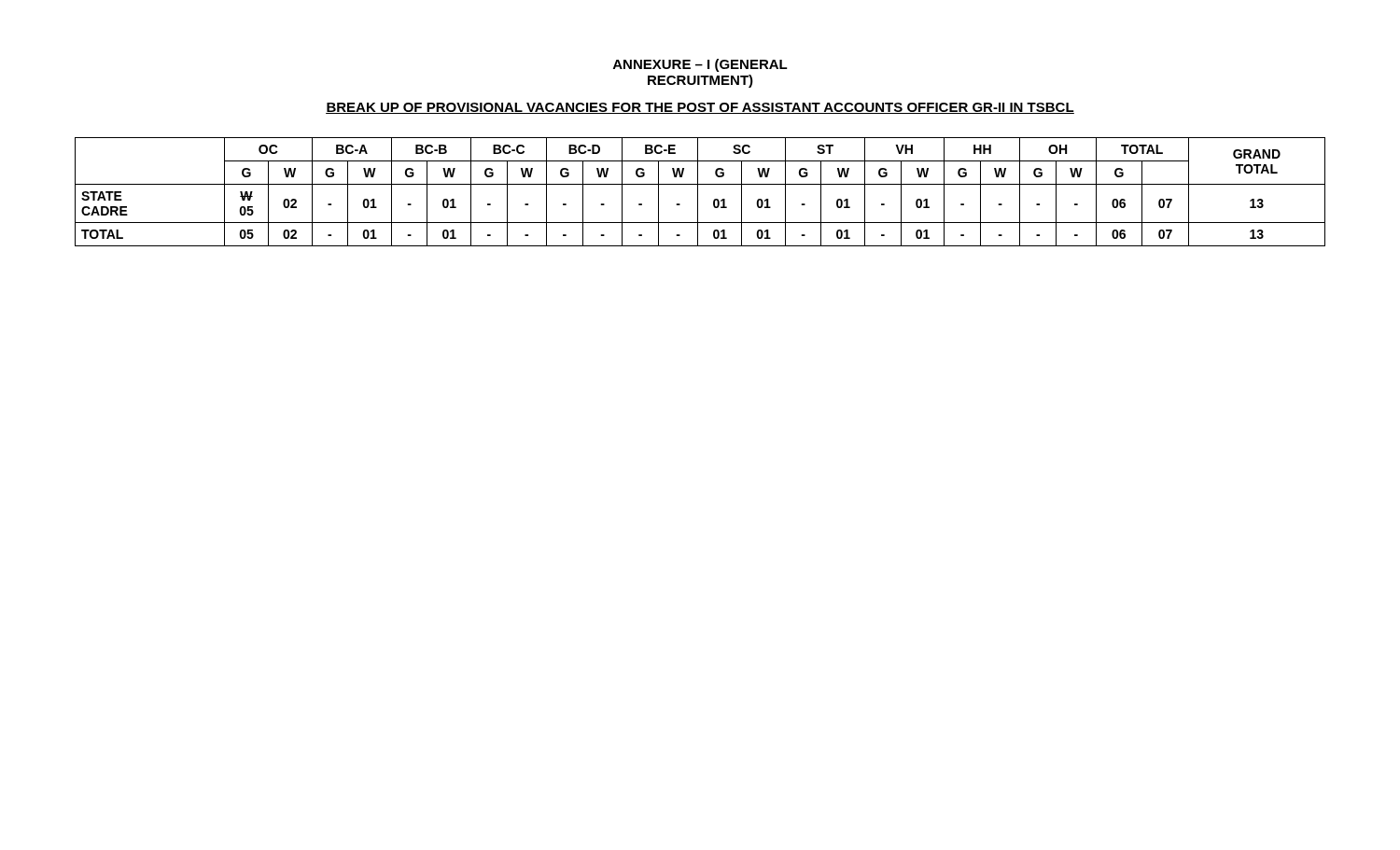This screenshot has height=850, width=1400.
Task: Click the section header that begins "BREAK UP OF PROVISIONAL VACANCIES FOR"
Action: [x=700, y=107]
